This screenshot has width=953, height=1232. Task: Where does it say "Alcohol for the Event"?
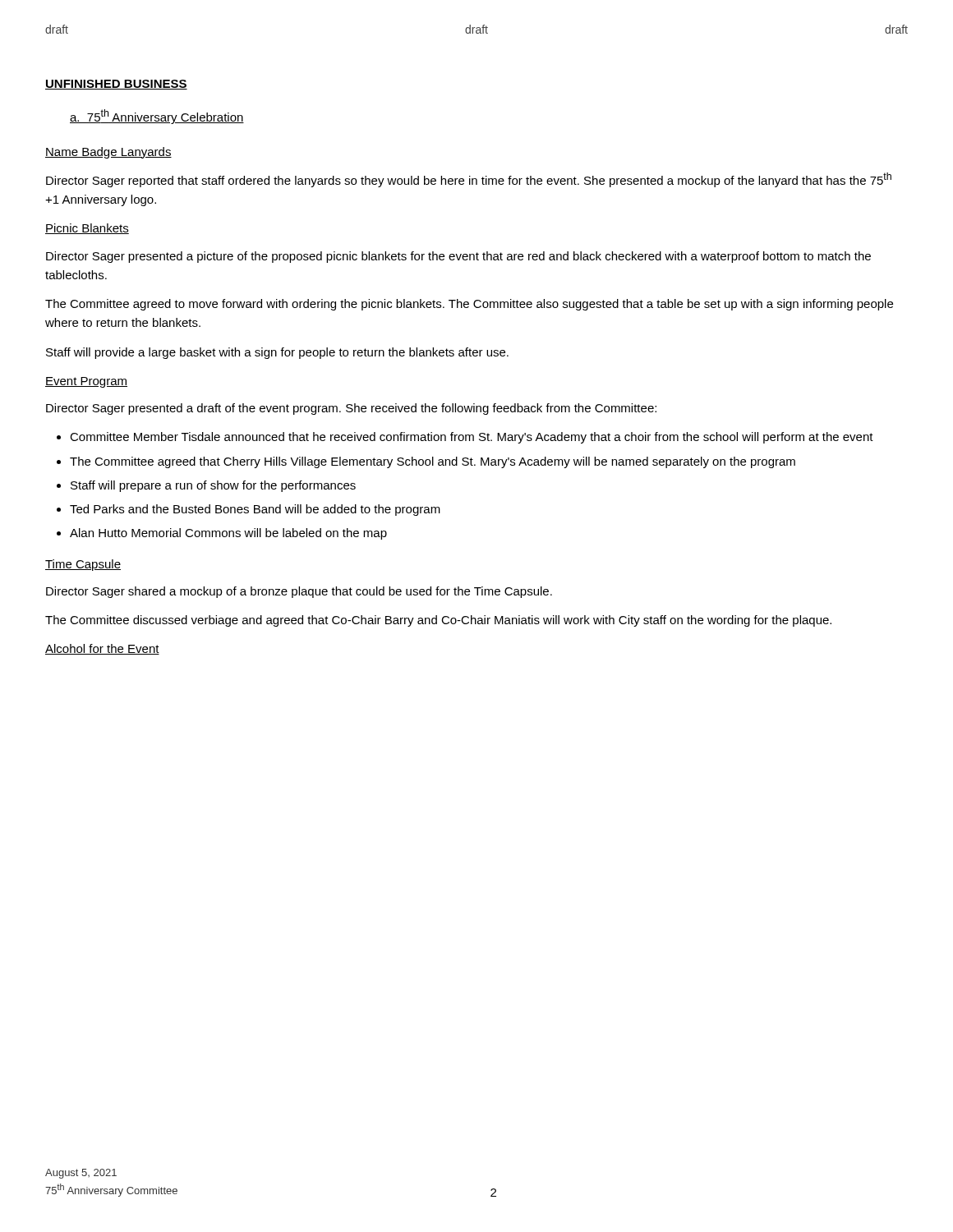coord(102,649)
